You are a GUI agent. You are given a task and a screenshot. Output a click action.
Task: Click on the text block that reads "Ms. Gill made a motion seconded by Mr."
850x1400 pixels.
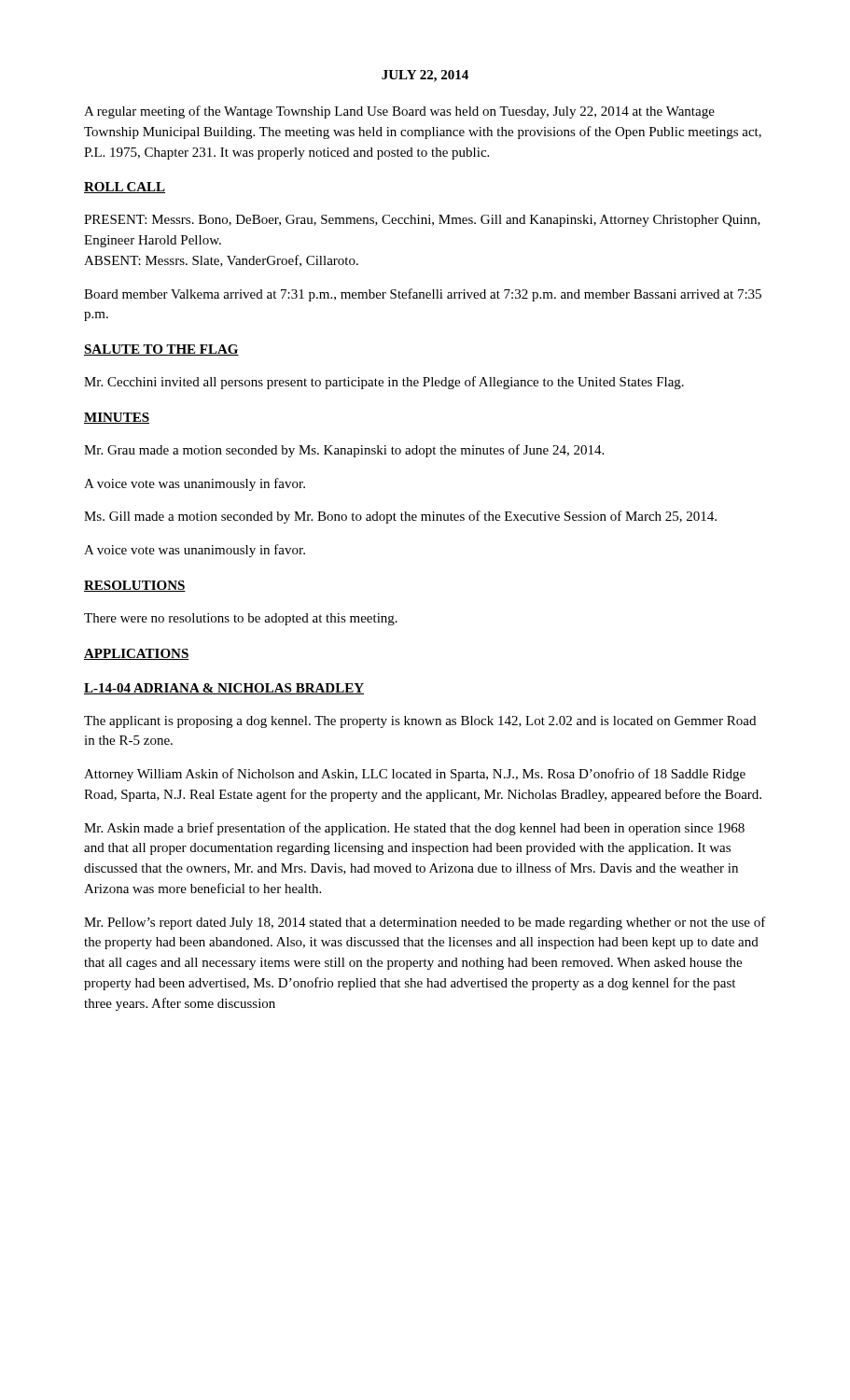pyautogui.click(x=401, y=516)
